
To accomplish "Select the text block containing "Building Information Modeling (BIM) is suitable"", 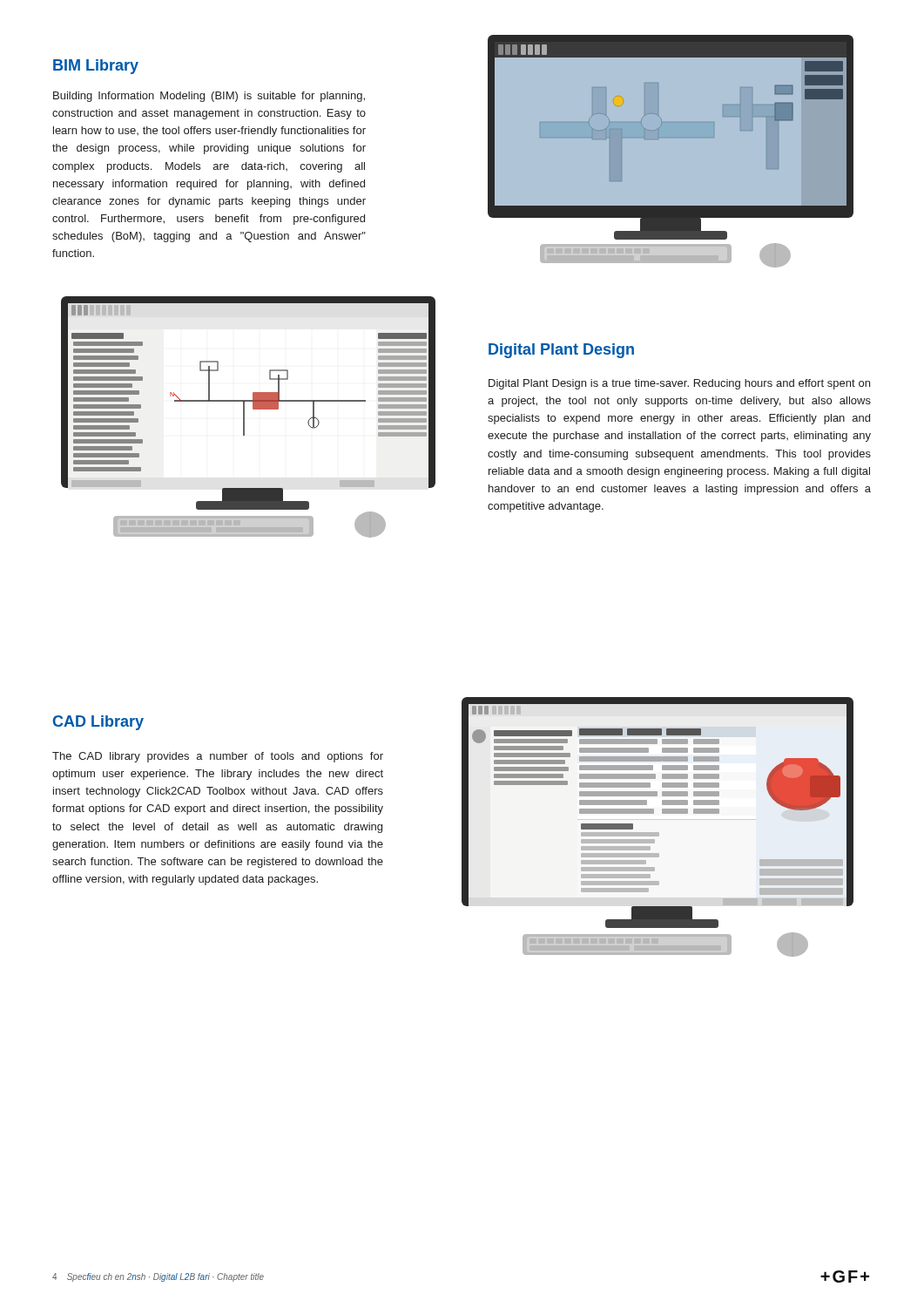I will pyautogui.click(x=209, y=175).
